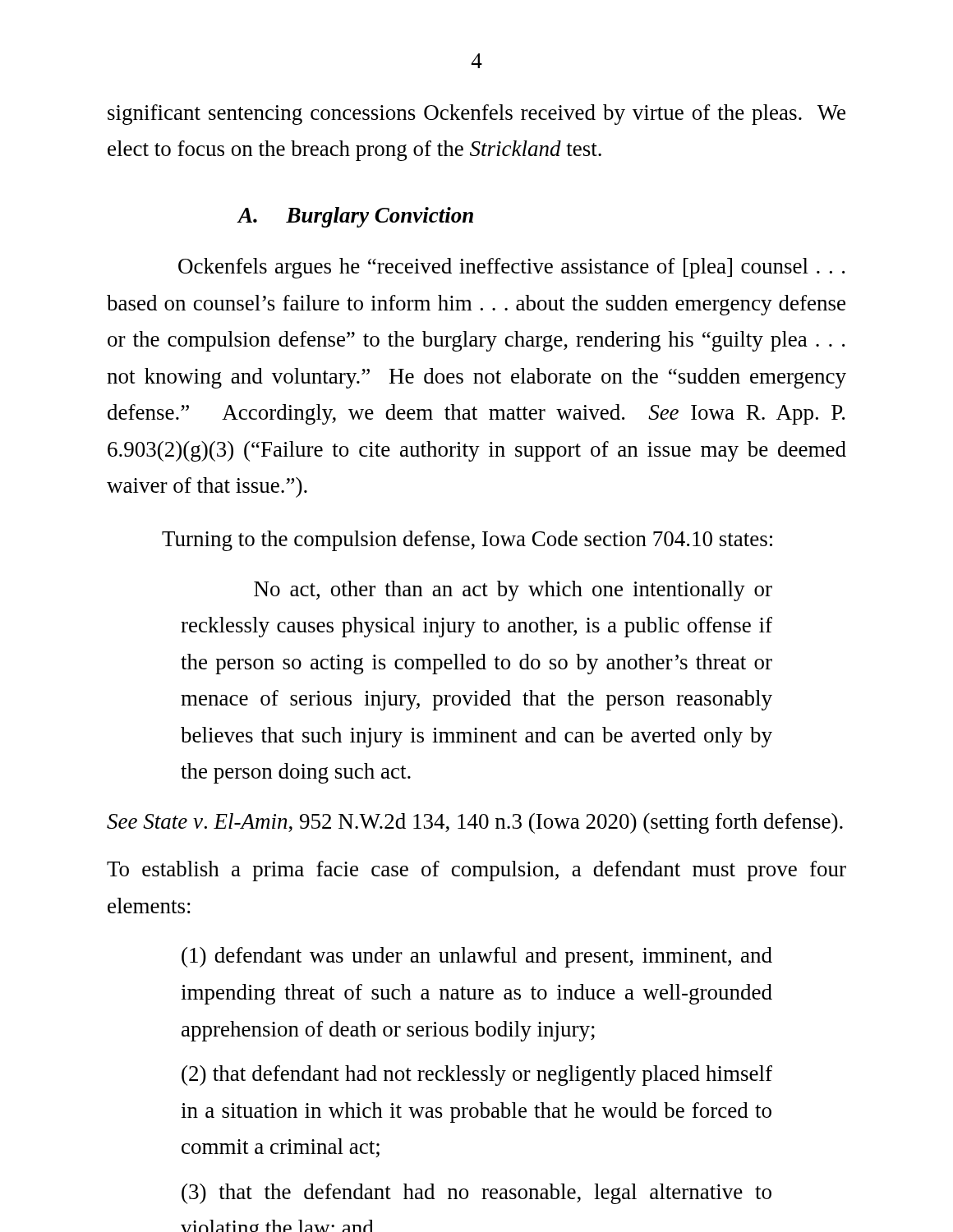Image resolution: width=953 pixels, height=1232 pixels.
Task: Click on the list item that reads "(1) defendant was under an unlawful and present,"
Action: [476, 992]
